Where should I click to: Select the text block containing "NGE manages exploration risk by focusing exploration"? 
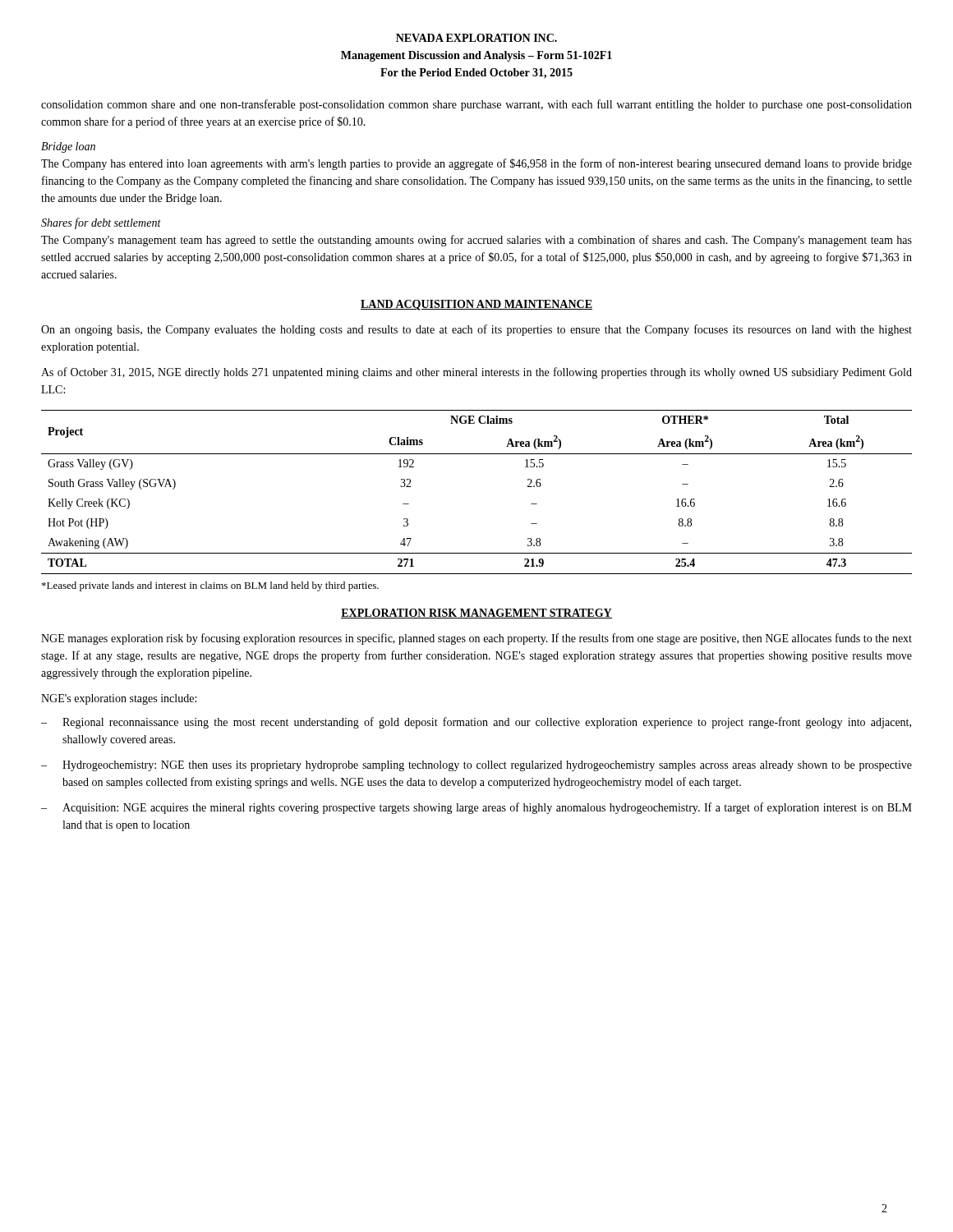[476, 656]
